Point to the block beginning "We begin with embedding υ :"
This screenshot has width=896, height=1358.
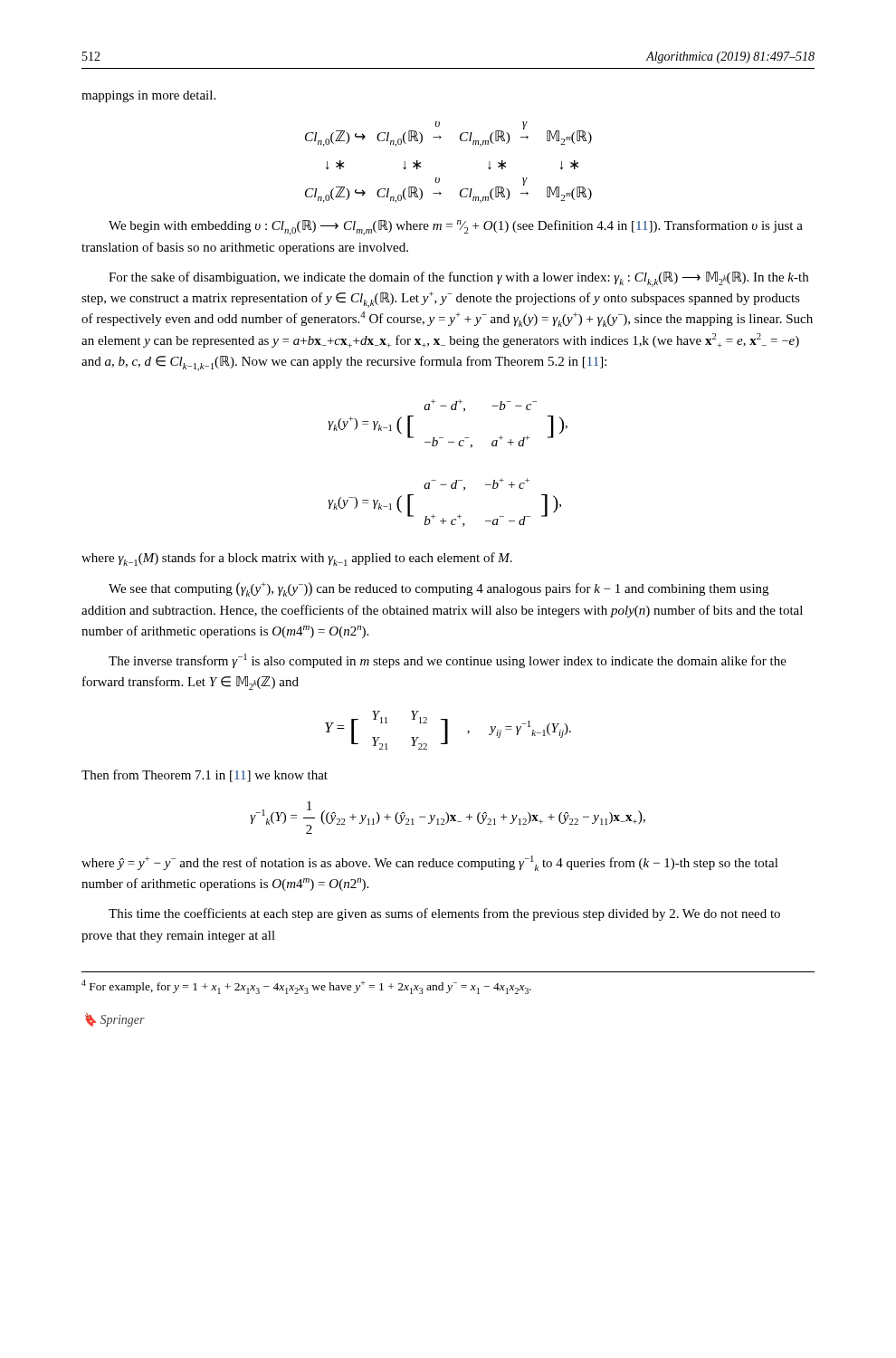click(442, 235)
